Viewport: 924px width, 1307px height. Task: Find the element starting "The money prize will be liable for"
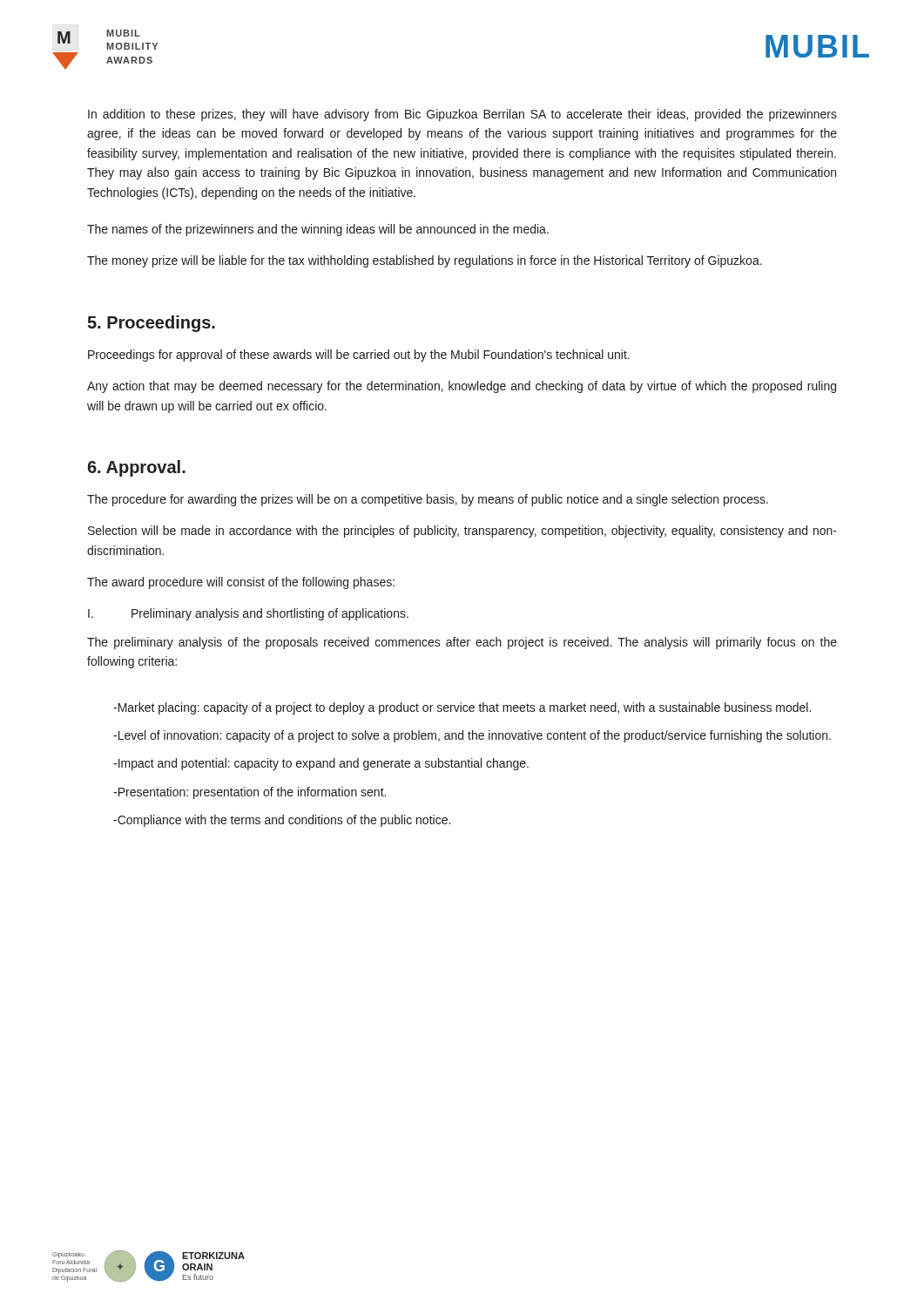point(425,261)
